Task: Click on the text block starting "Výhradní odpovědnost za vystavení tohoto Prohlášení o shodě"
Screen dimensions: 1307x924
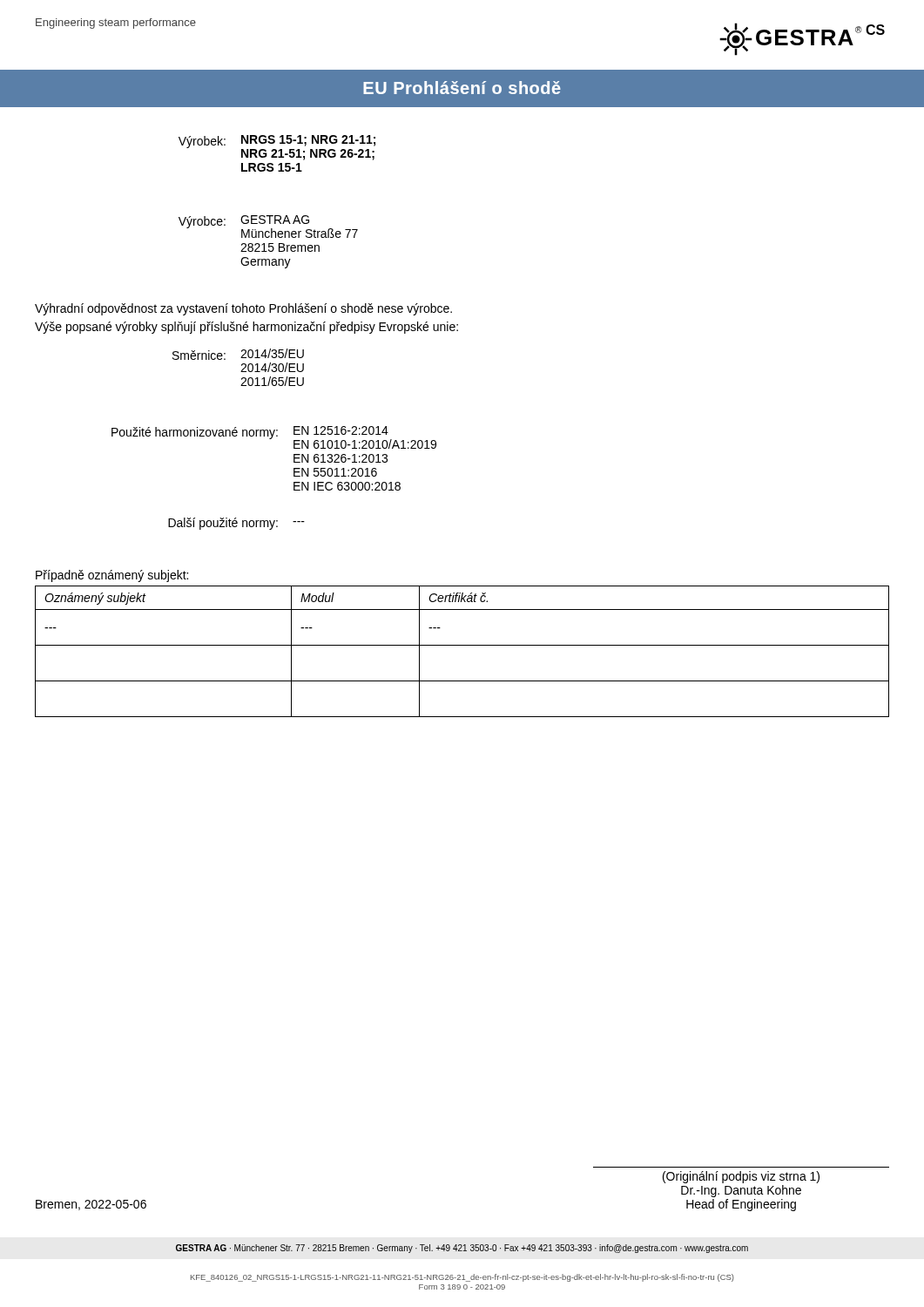Action: click(x=462, y=318)
